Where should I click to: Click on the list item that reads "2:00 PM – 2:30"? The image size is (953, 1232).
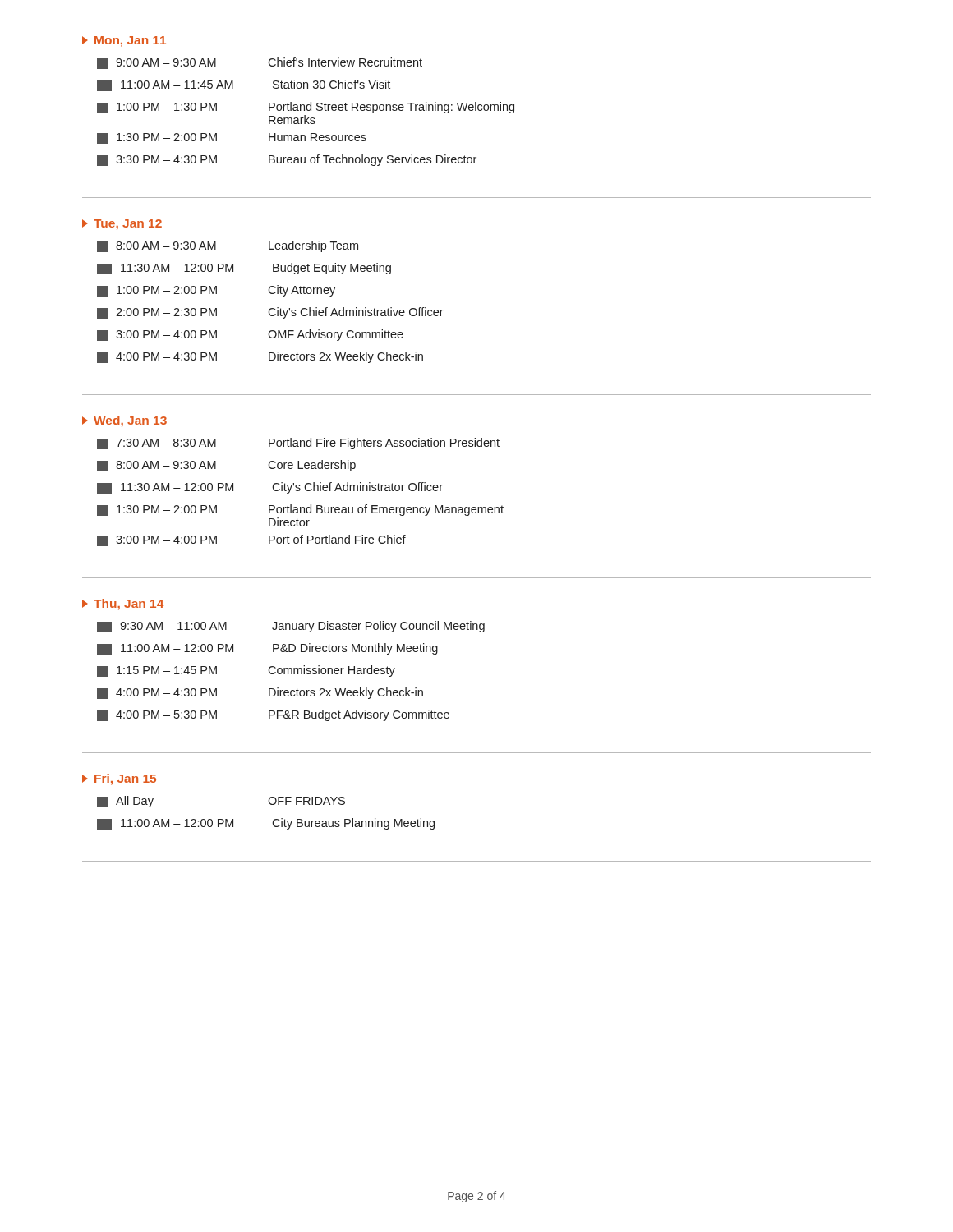pyautogui.click(x=270, y=313)
